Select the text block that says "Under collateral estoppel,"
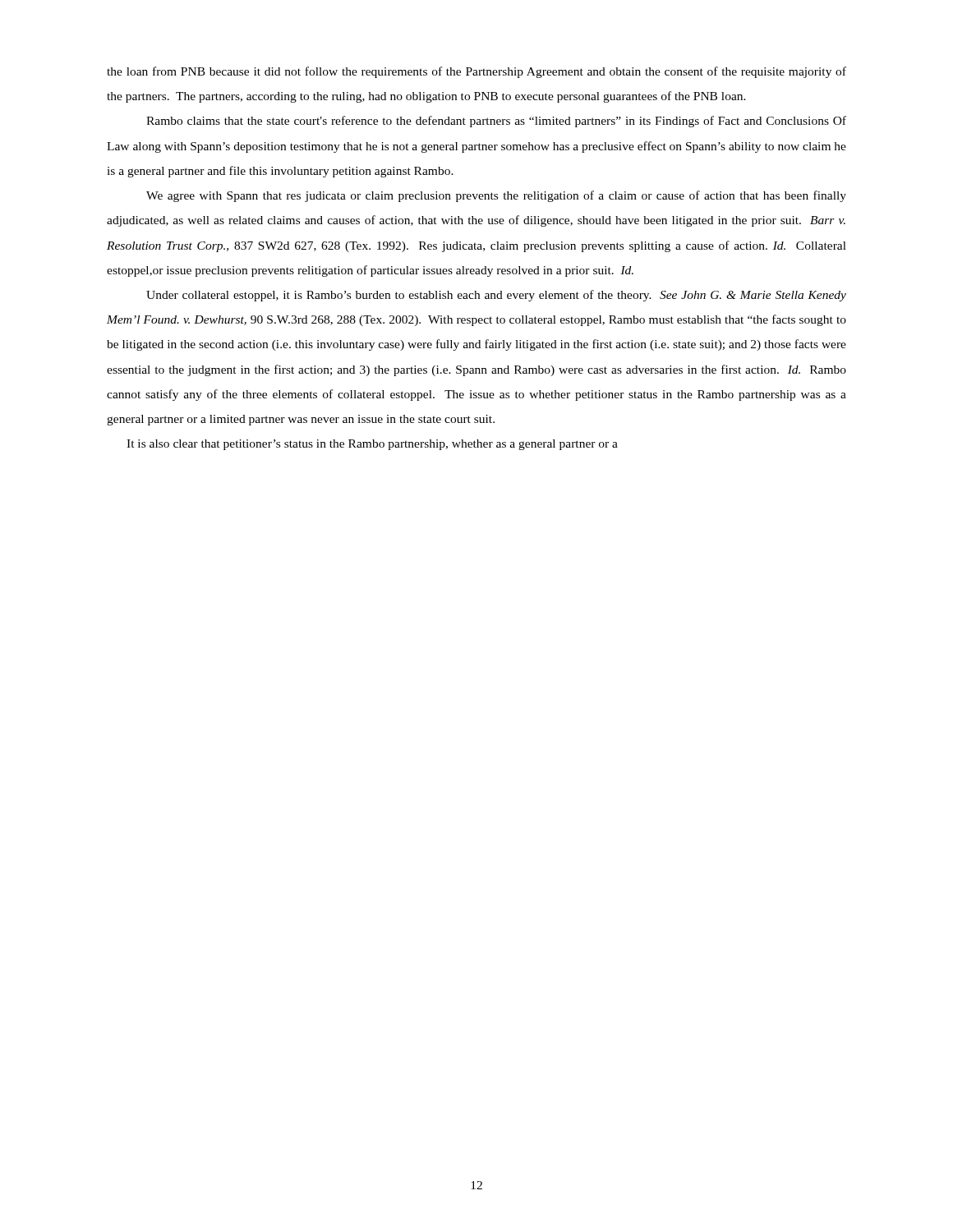This screenshot has width=953, height=1232. (x=476, y=356)
